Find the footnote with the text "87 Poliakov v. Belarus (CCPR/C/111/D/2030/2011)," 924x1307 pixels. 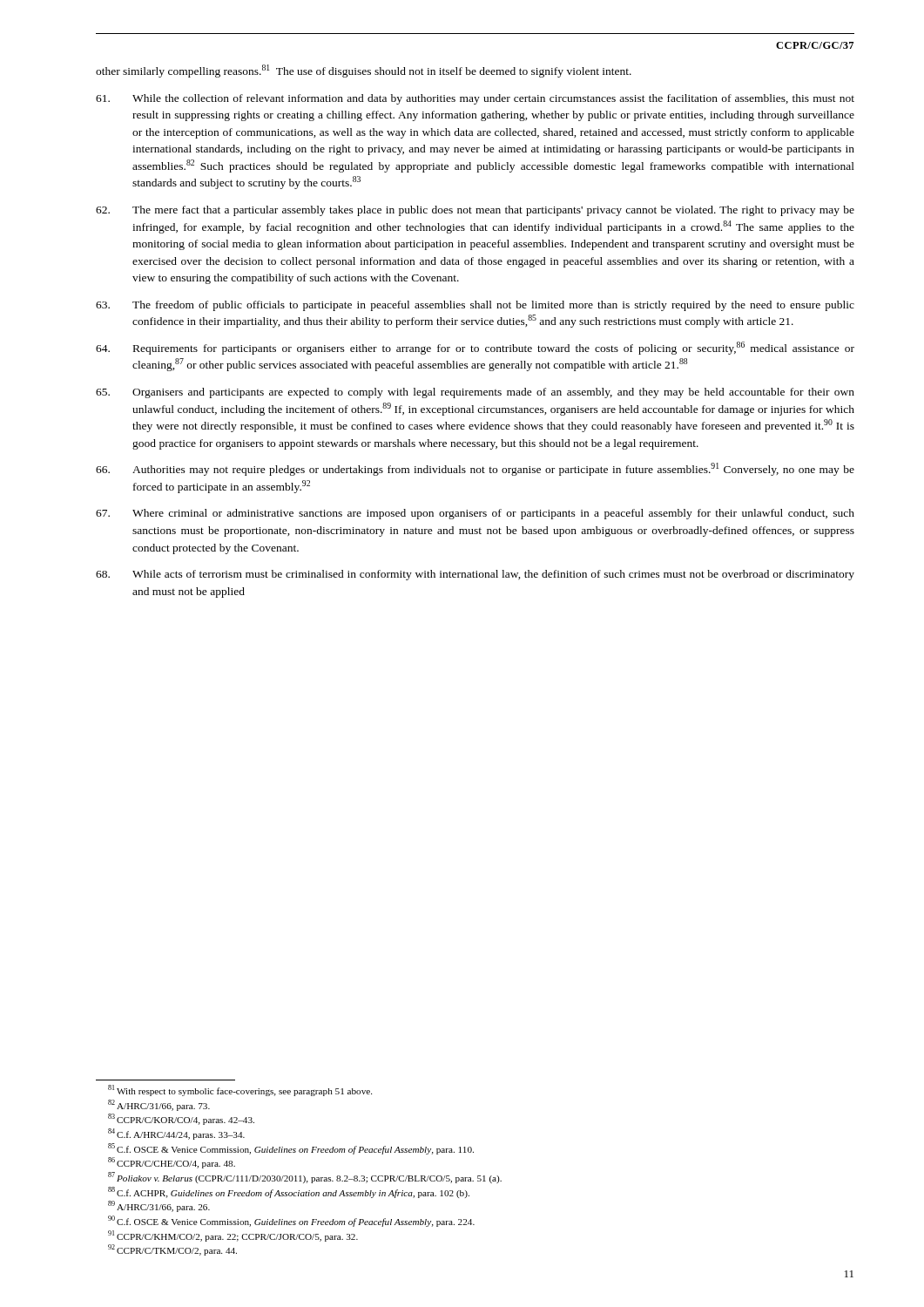pos(475,1179)
